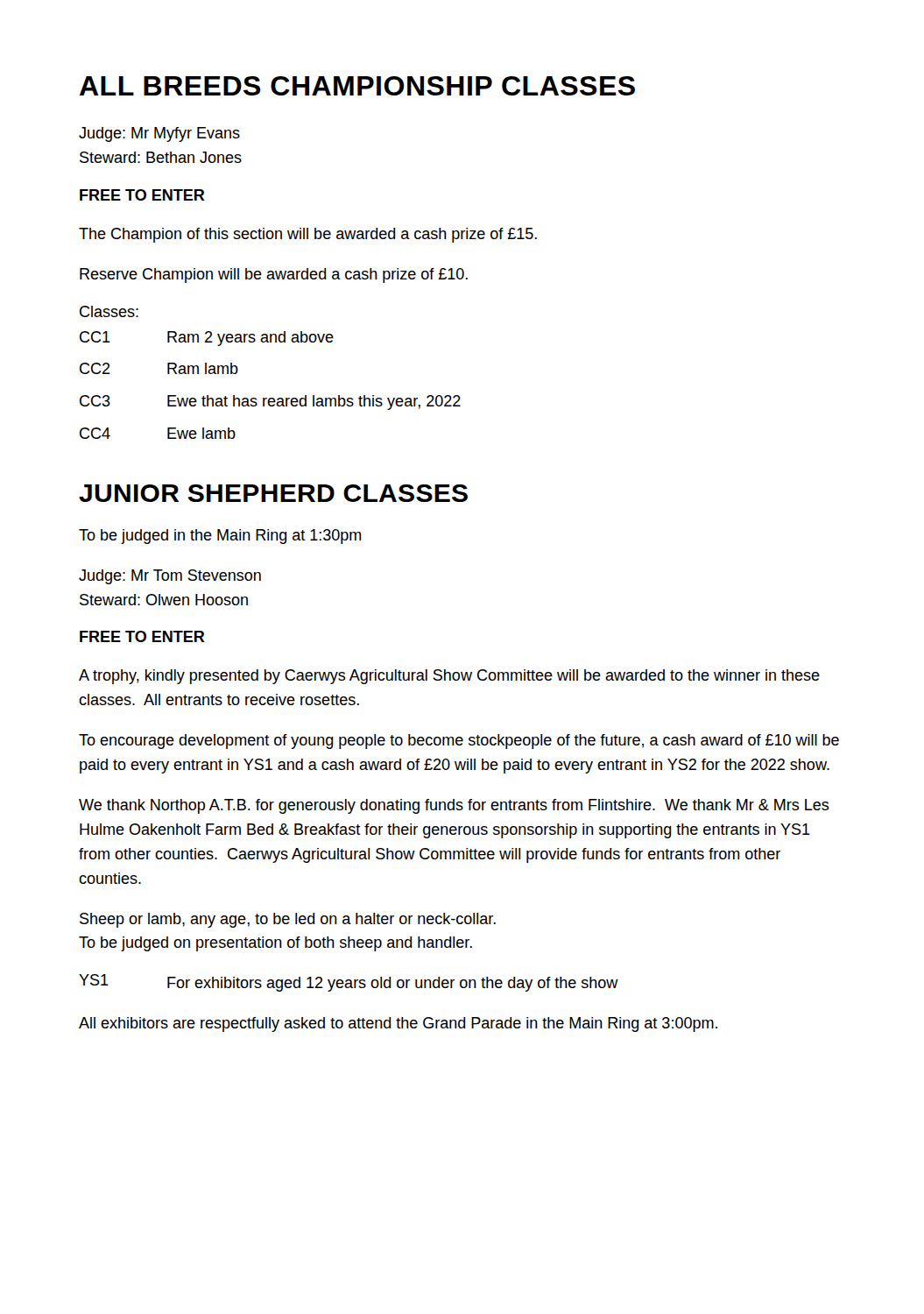Click where it says "Judge: Mr Myfyr EvansSteward: Bethan Jones"
Viewport: 924px width, 1314px height.
[x=159, y=134]
